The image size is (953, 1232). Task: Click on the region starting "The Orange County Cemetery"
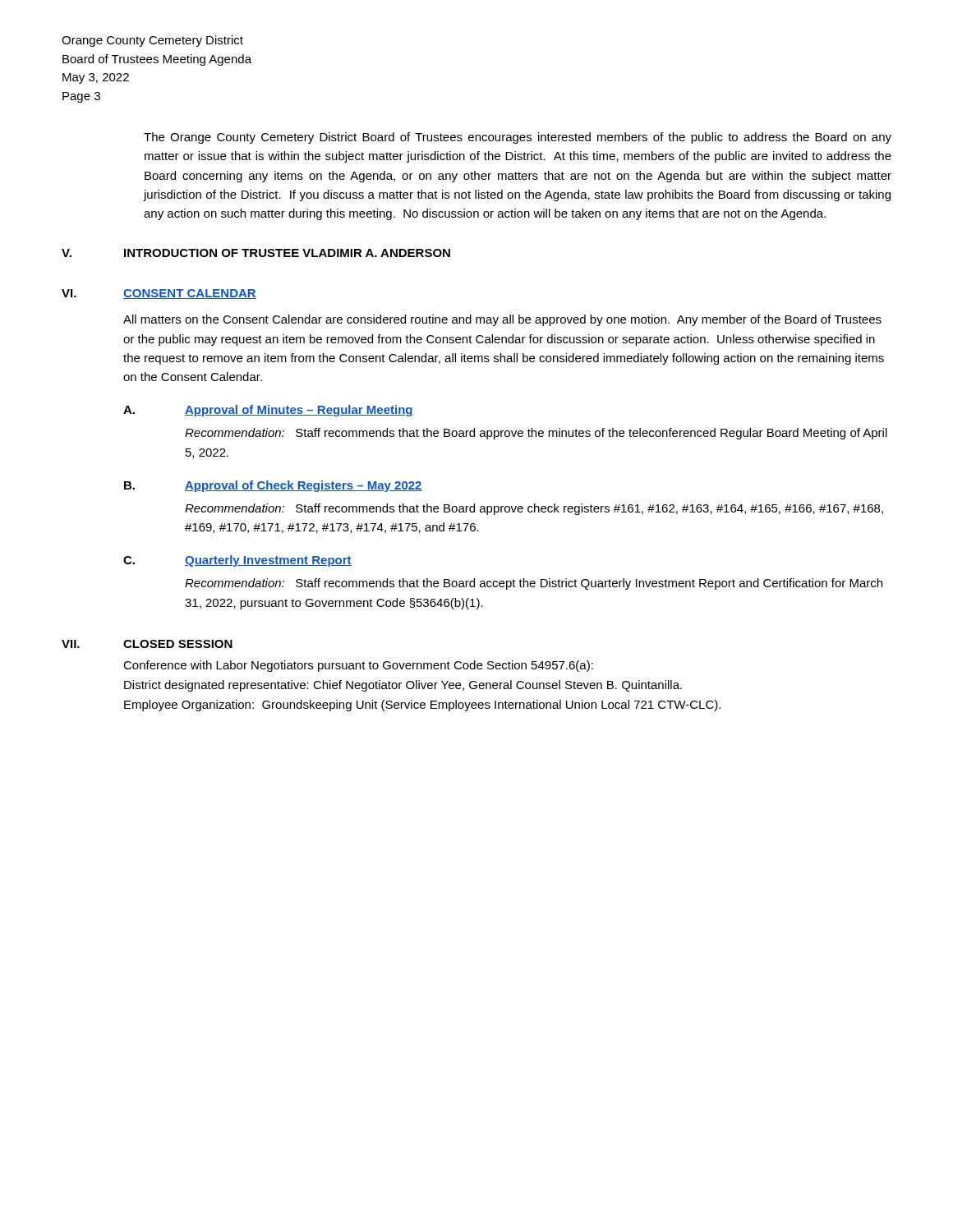click(x=518, y=175)
